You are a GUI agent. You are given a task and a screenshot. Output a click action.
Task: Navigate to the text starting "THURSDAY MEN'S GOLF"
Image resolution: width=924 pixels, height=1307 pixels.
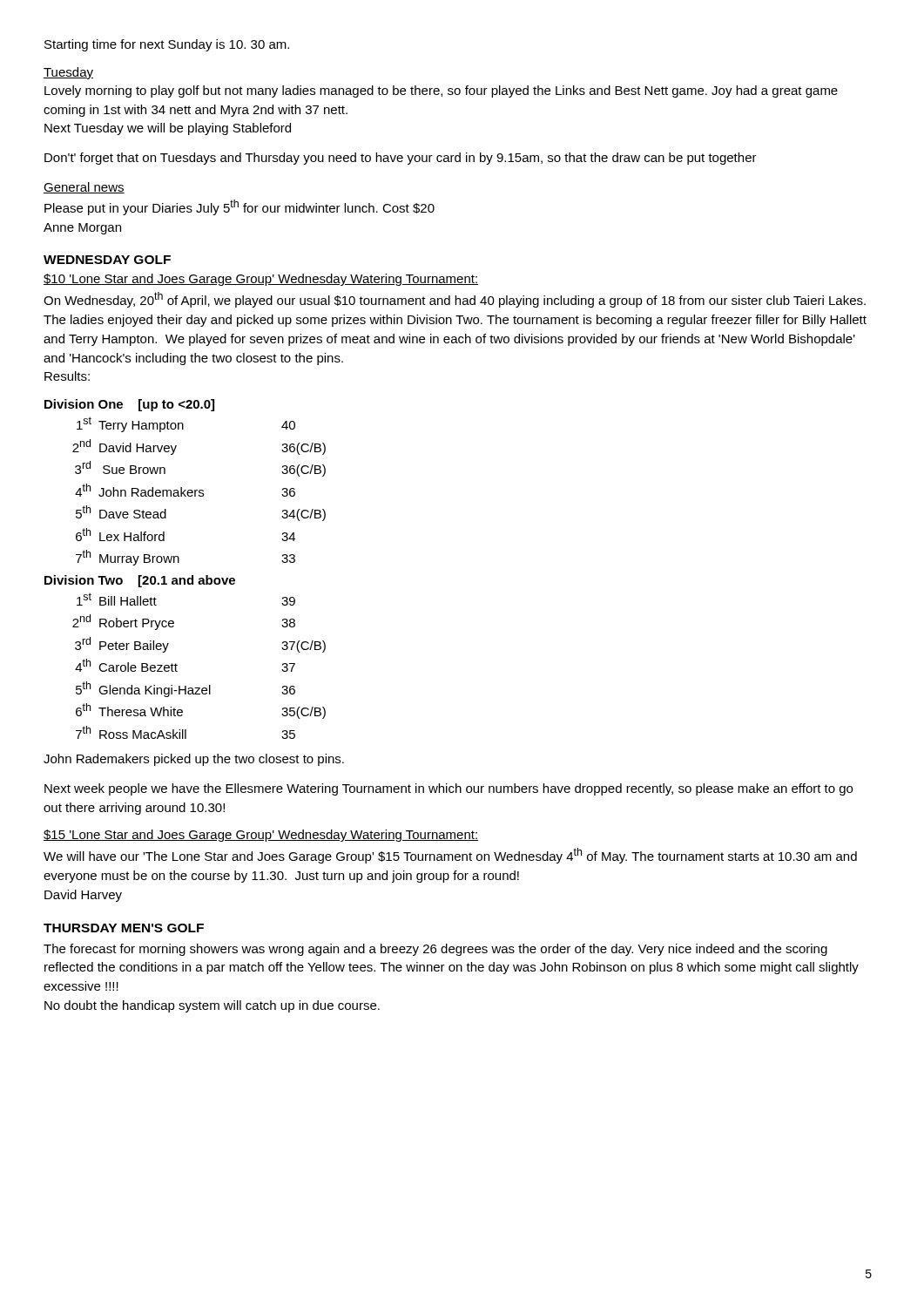coord(124,927)
